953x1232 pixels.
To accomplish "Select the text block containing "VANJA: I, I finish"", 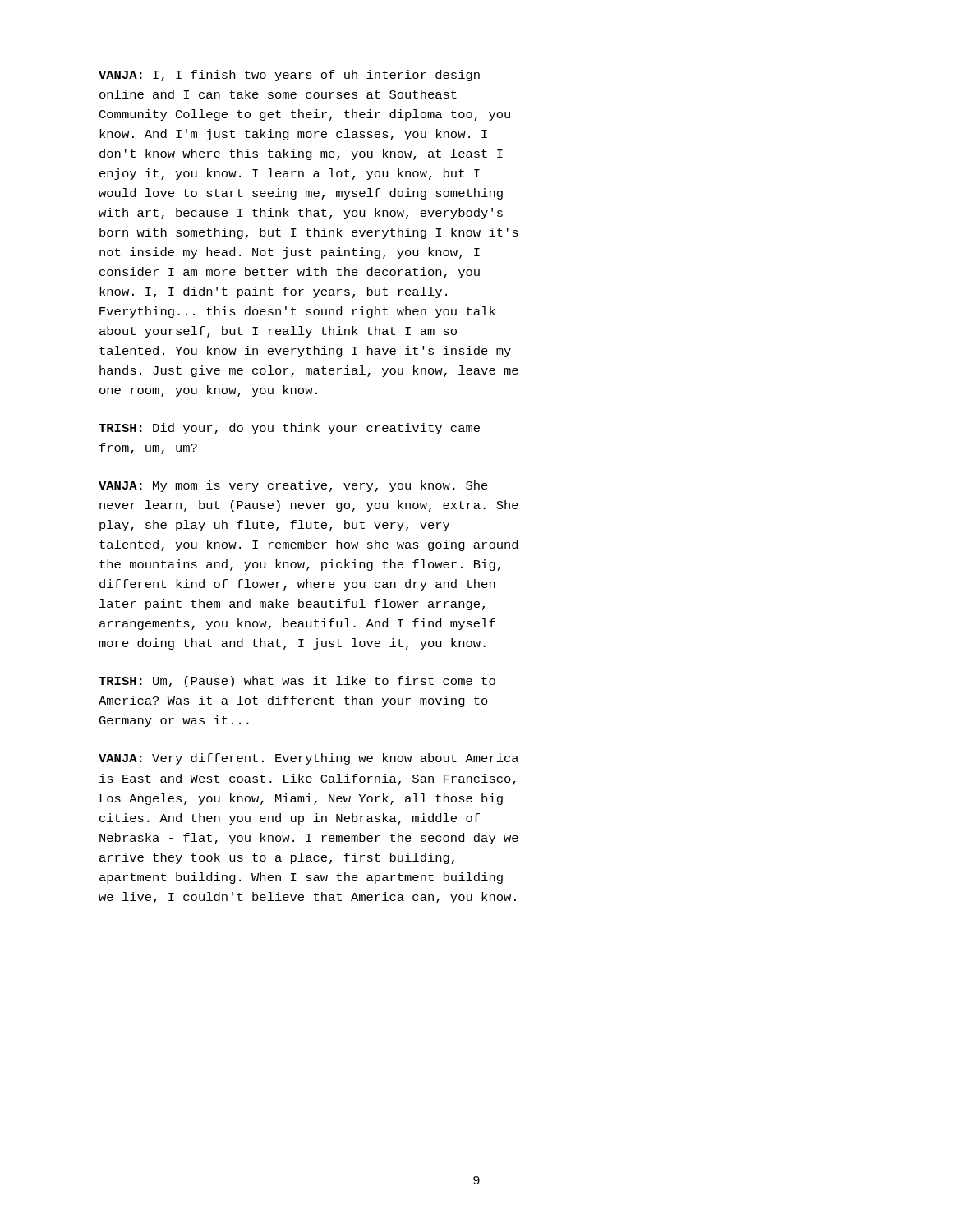I will click(309, 233).
